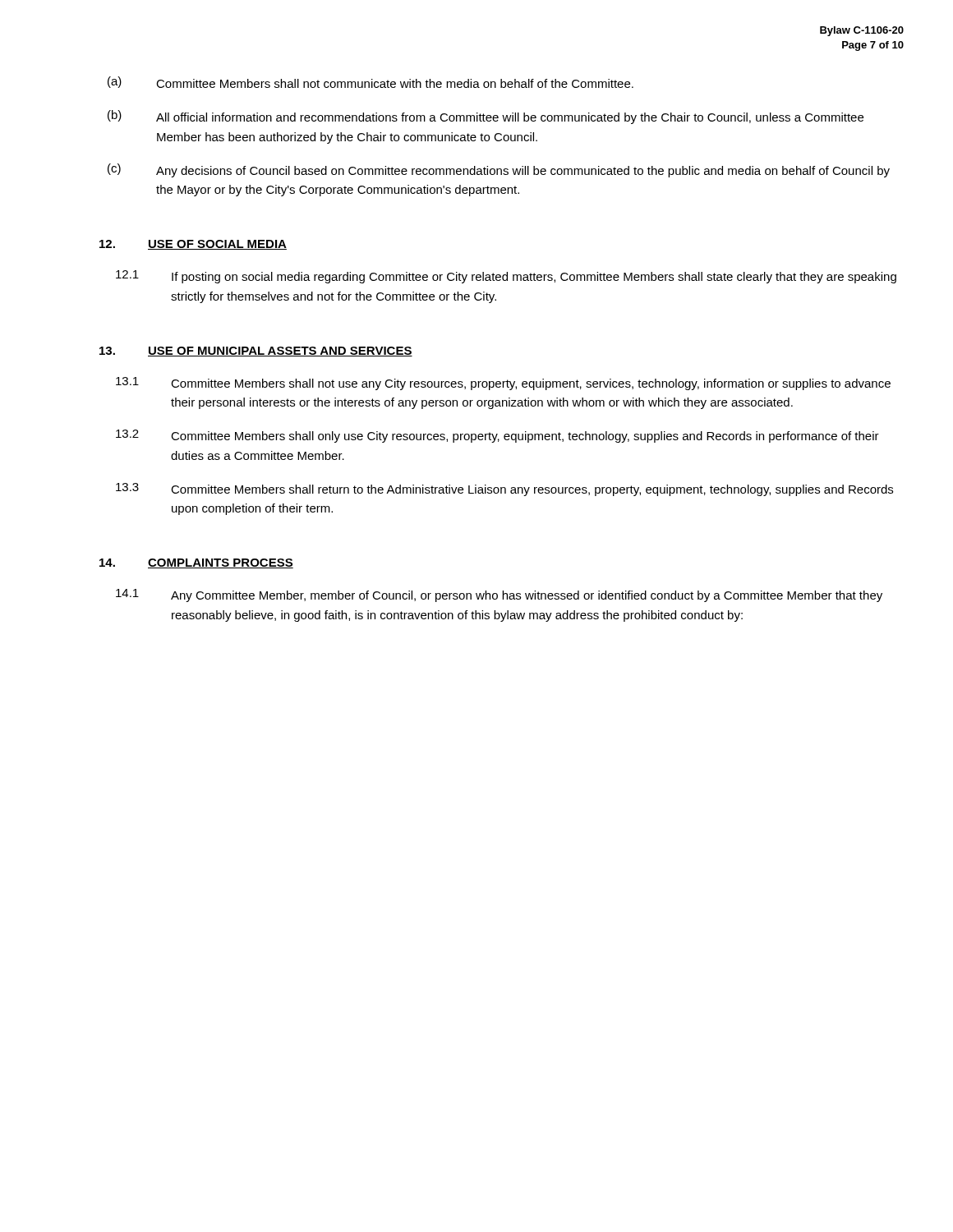Locate the text block containing "1 Any Committee Member, member of Council, or"
Screen dimensions: 1232x953
pyautogui.click(x=509, y=605)
